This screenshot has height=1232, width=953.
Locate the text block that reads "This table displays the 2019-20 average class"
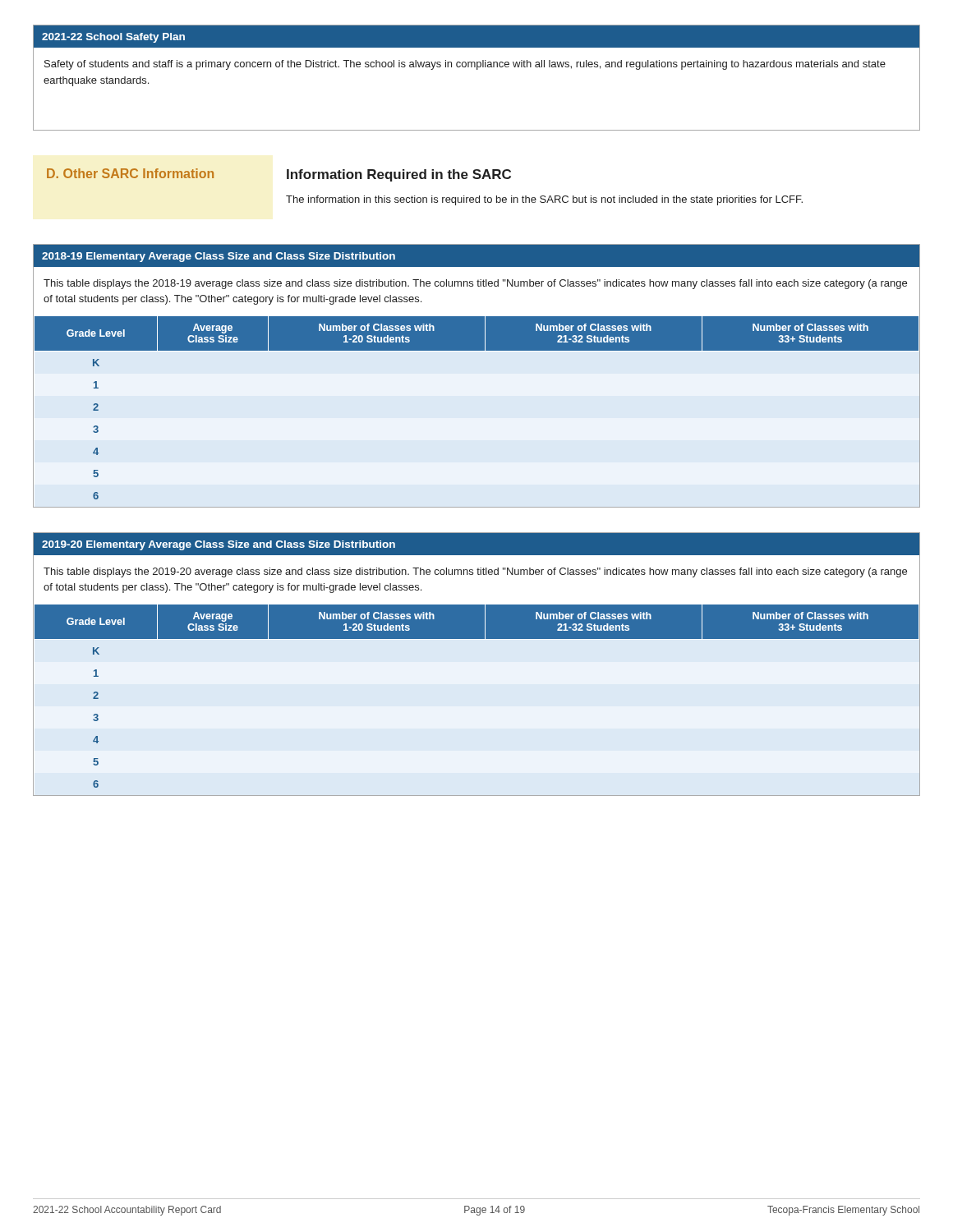click(x=476, y=579)
